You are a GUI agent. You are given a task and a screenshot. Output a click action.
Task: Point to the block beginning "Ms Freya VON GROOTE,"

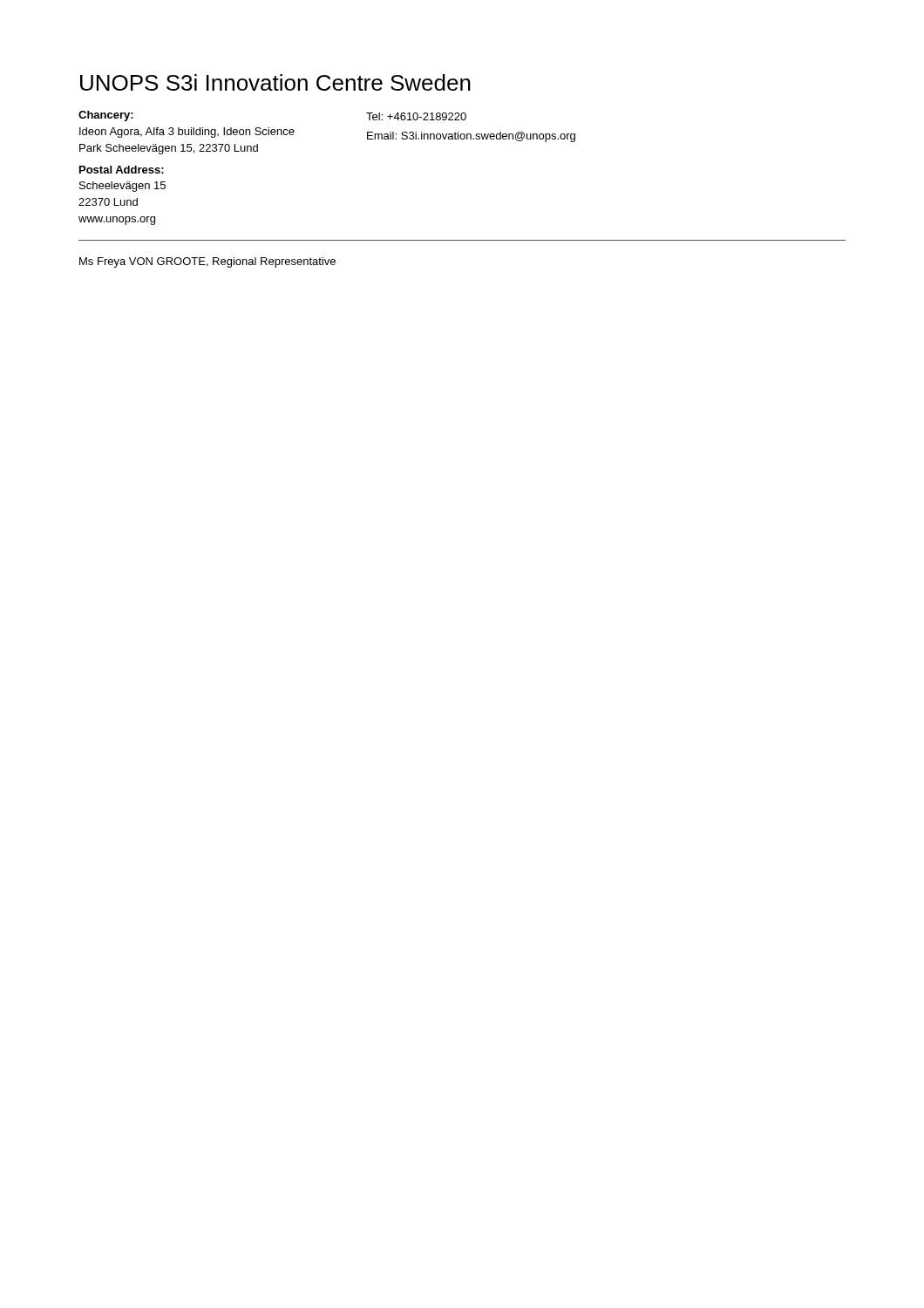(x=207, y=262)
